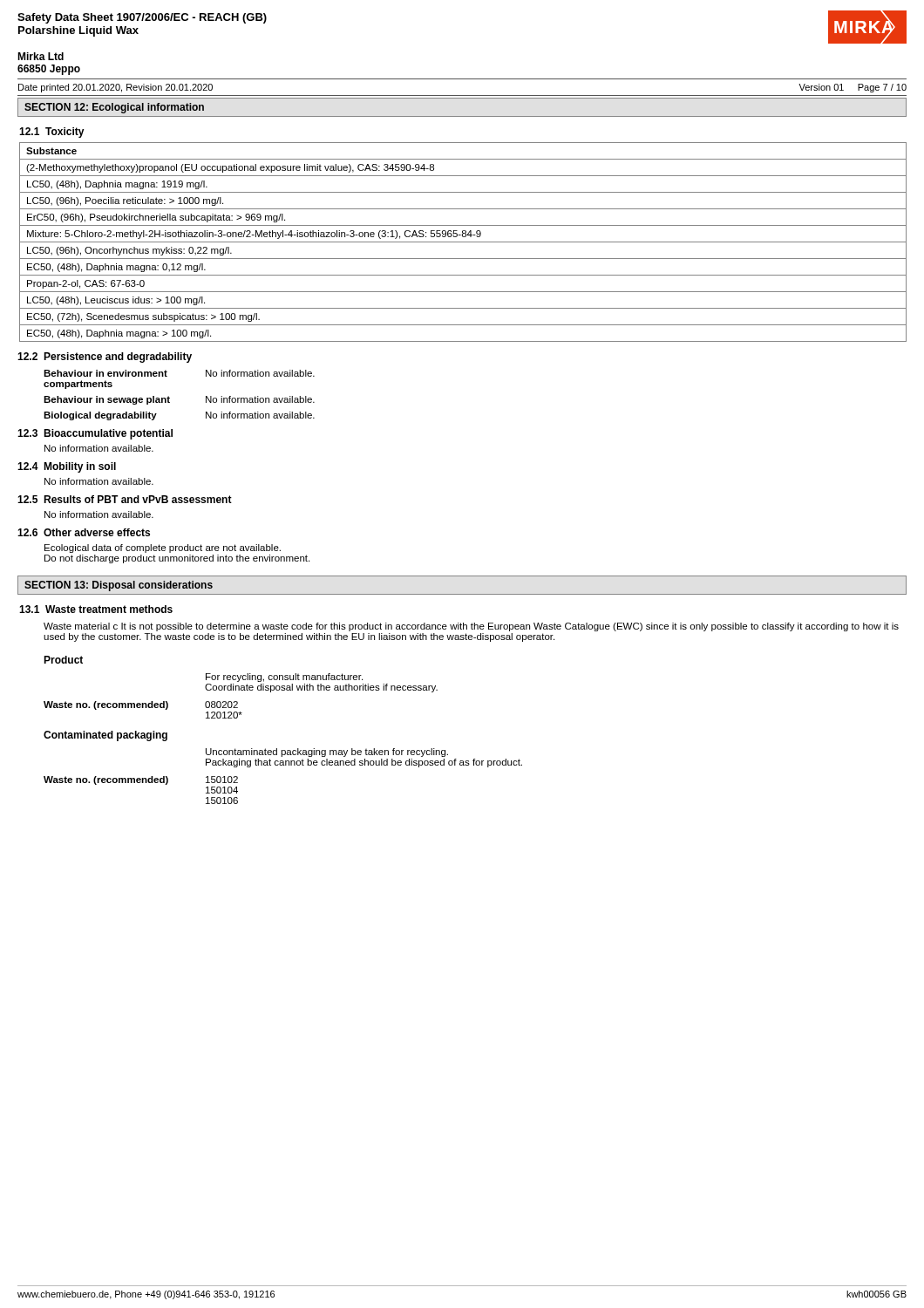Point to the block starting "12.6 Other adverse effects"

click(x=84, y=533)
